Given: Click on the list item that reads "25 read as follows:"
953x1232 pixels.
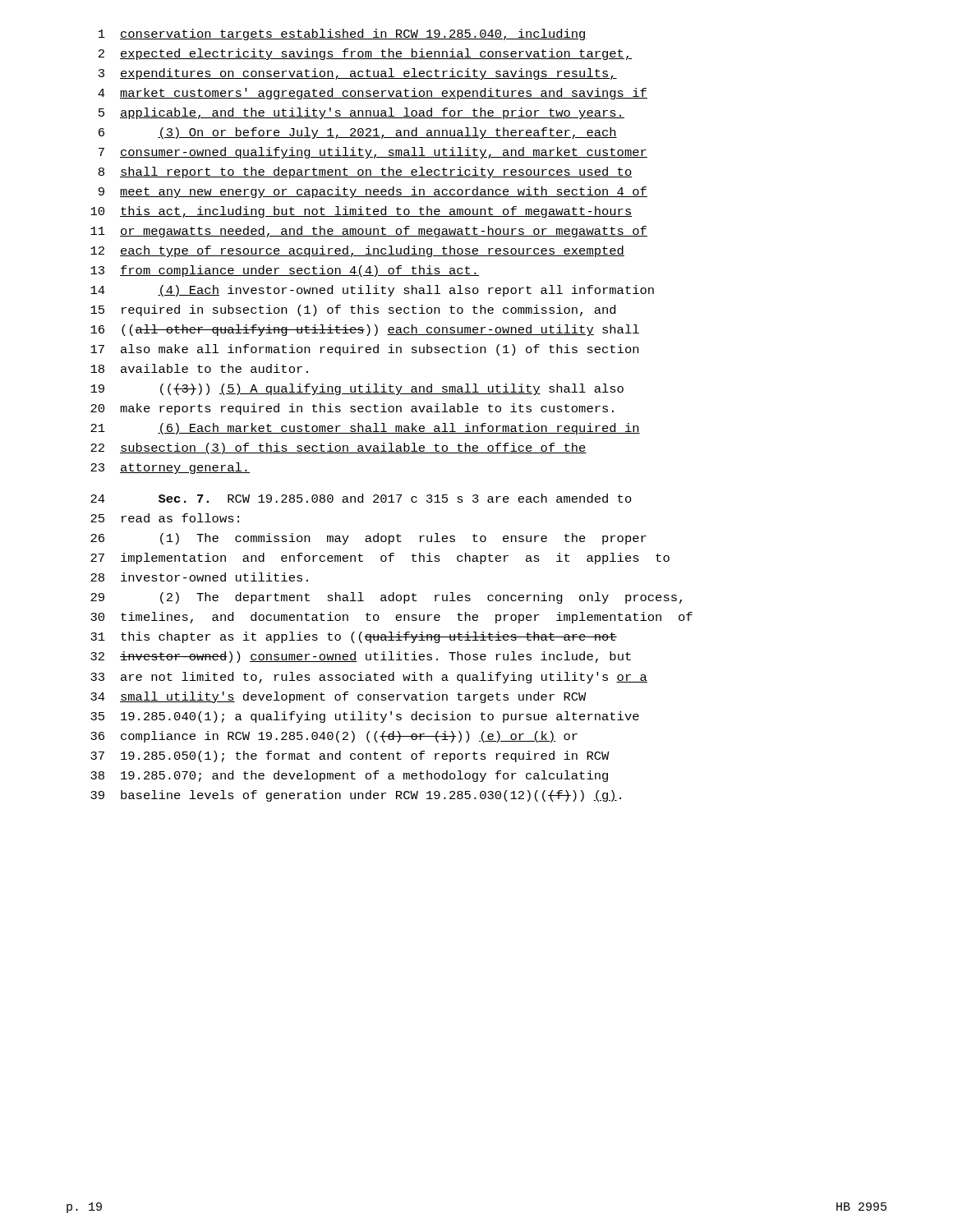Looking at the screenshot, I should coord(165,518).
